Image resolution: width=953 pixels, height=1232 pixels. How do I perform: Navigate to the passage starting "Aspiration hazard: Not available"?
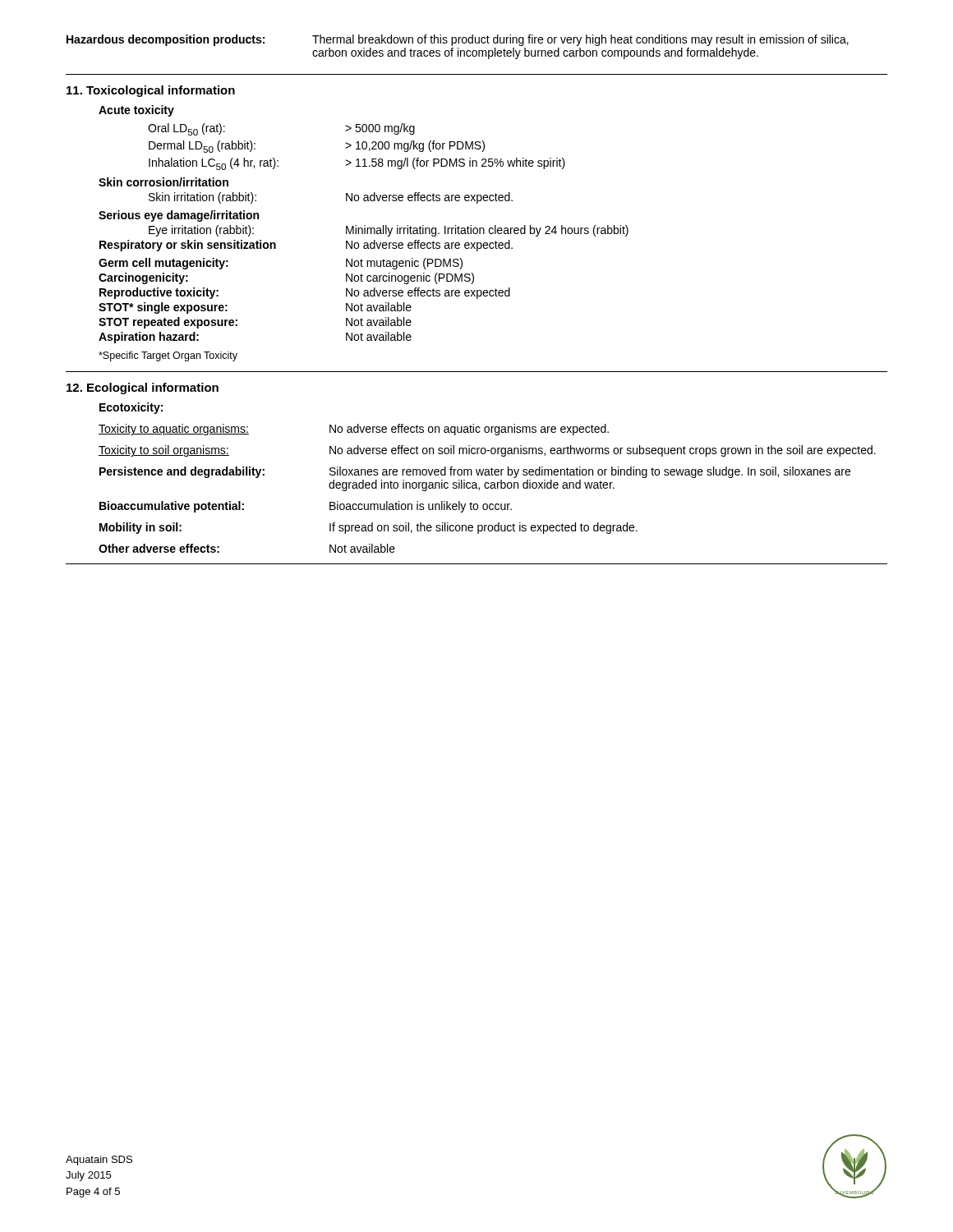[x=151, y=337]
